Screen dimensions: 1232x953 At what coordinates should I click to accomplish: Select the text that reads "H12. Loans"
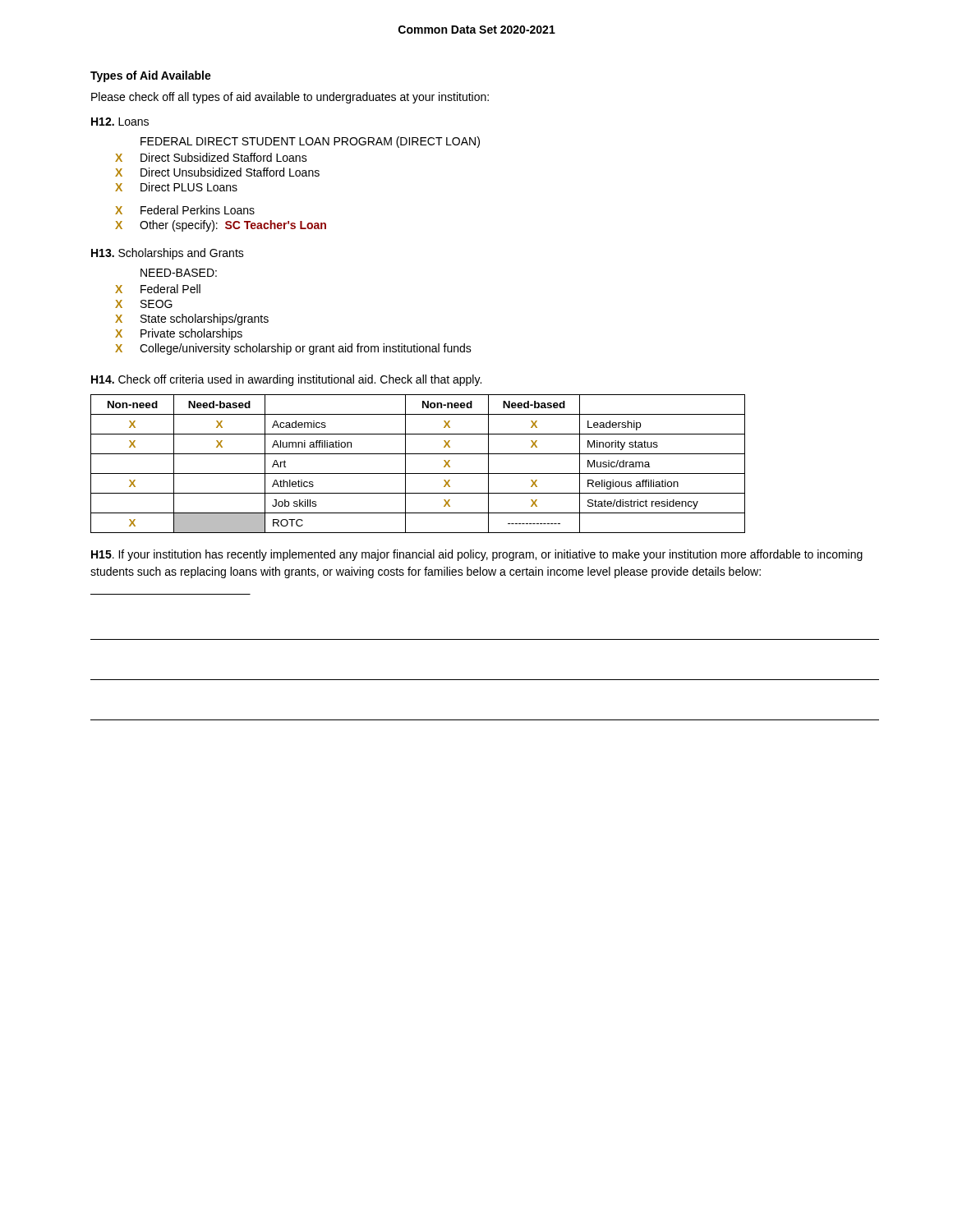click(x=120, y=122)
